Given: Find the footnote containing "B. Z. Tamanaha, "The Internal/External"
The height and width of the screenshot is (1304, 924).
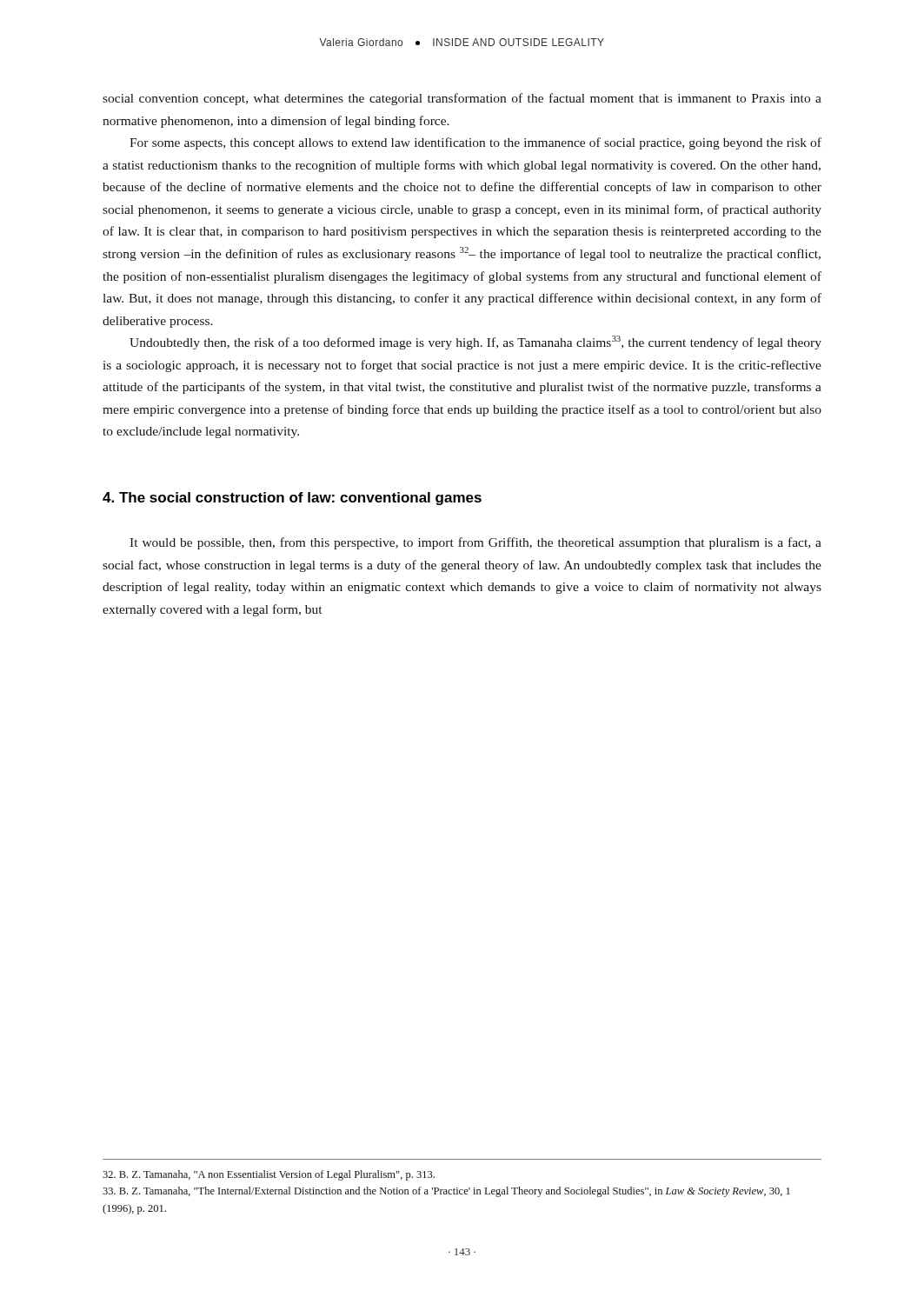Looking at the screenshot, I should click(447, 1200).
